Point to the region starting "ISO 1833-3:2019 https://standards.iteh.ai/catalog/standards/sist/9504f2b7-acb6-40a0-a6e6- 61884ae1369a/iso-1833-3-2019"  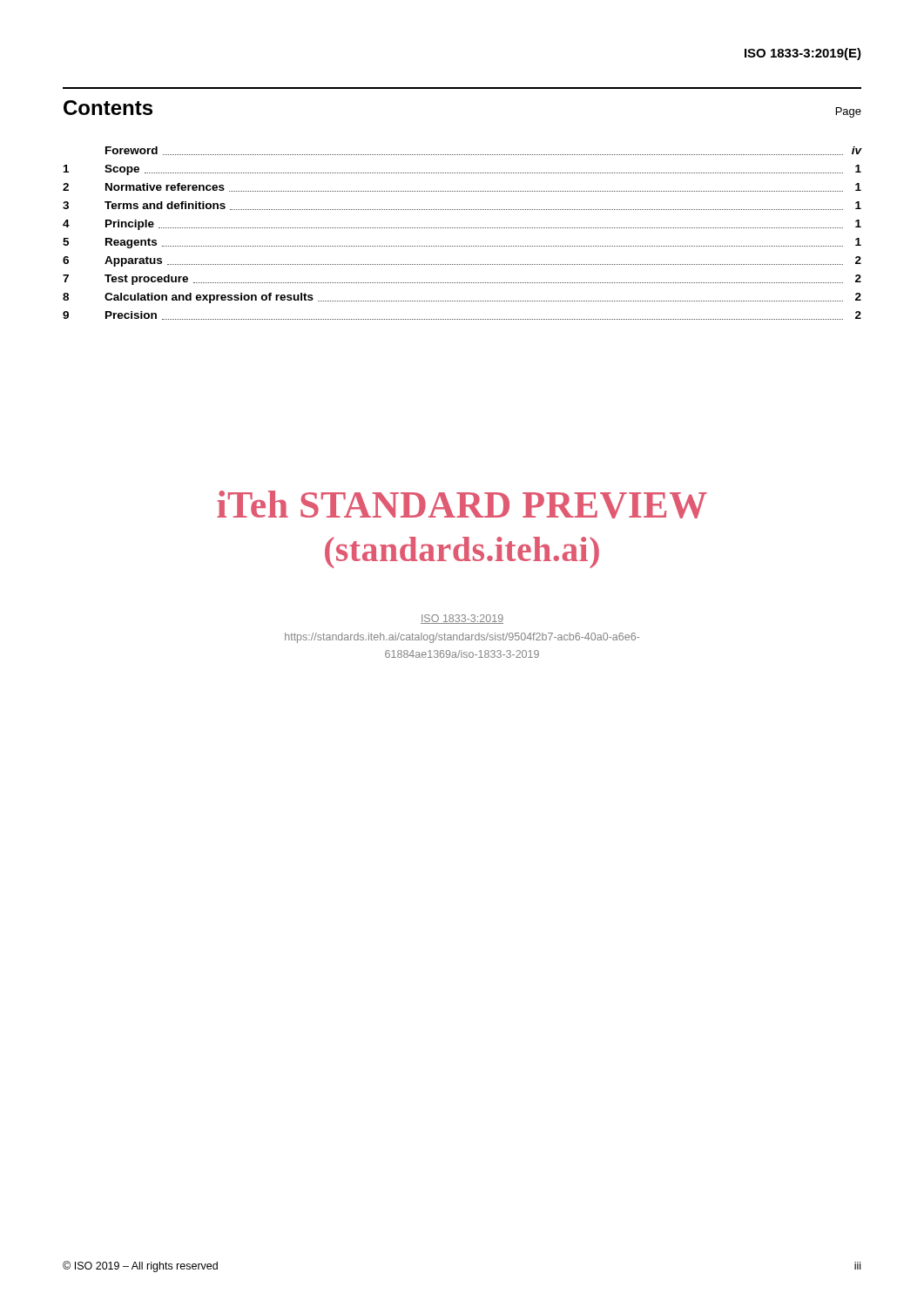[462, 637]
